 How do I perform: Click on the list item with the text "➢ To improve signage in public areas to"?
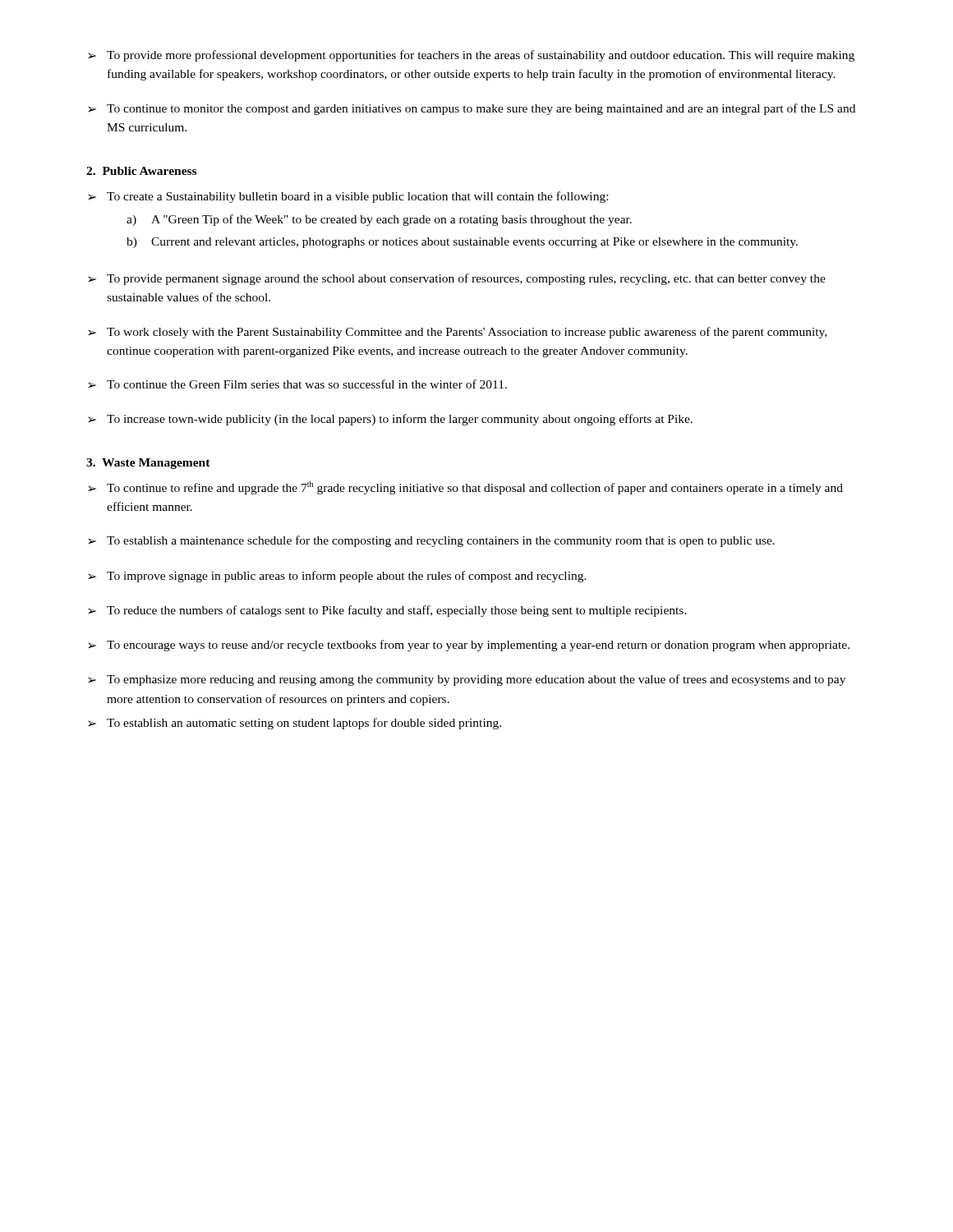pyautogui.click(x=476, y=576)
